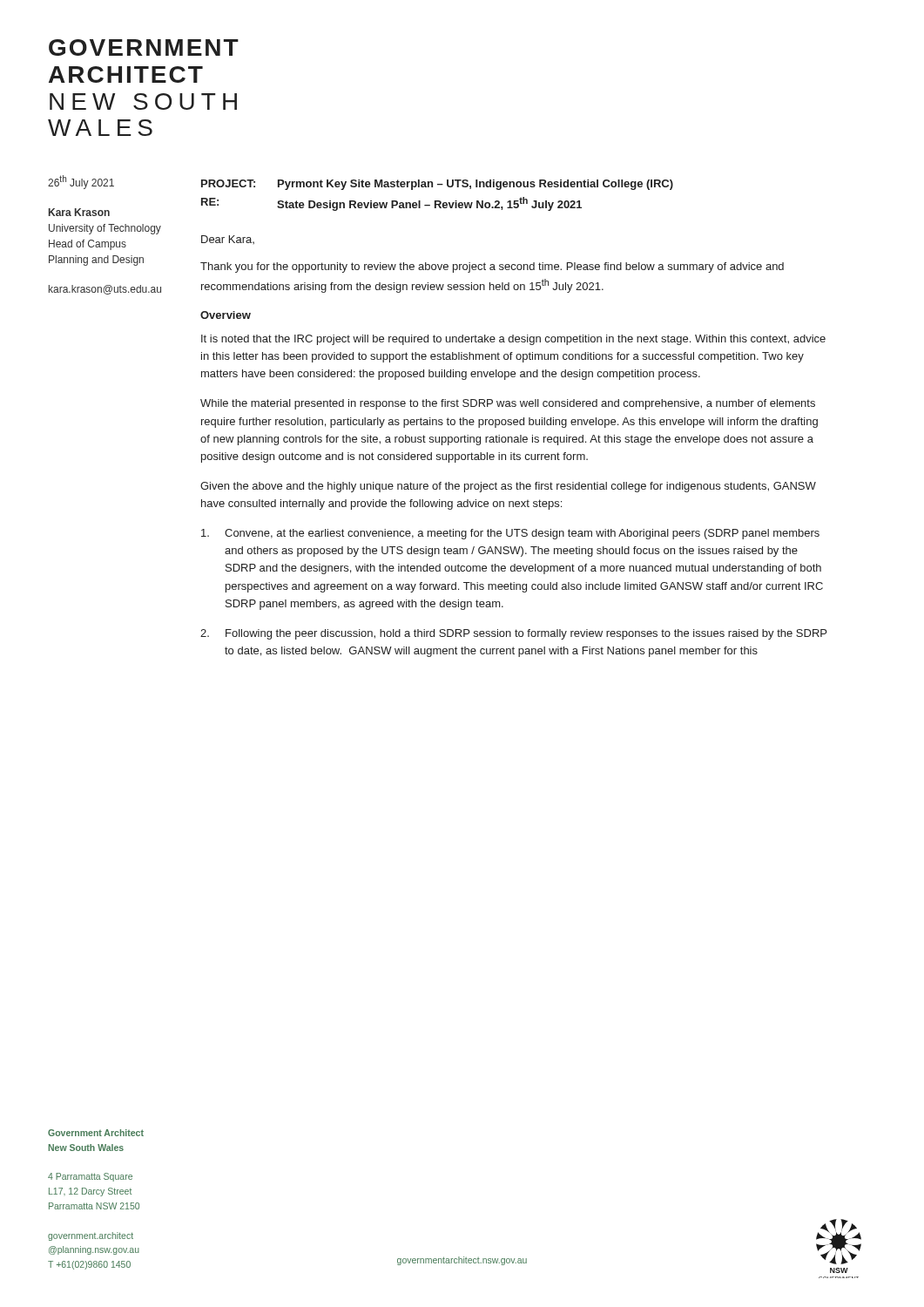Point to the text starting "Thank you for the opportunity to review"
The height and width of the screenshot is (1307, 924).
click(492, 277)
